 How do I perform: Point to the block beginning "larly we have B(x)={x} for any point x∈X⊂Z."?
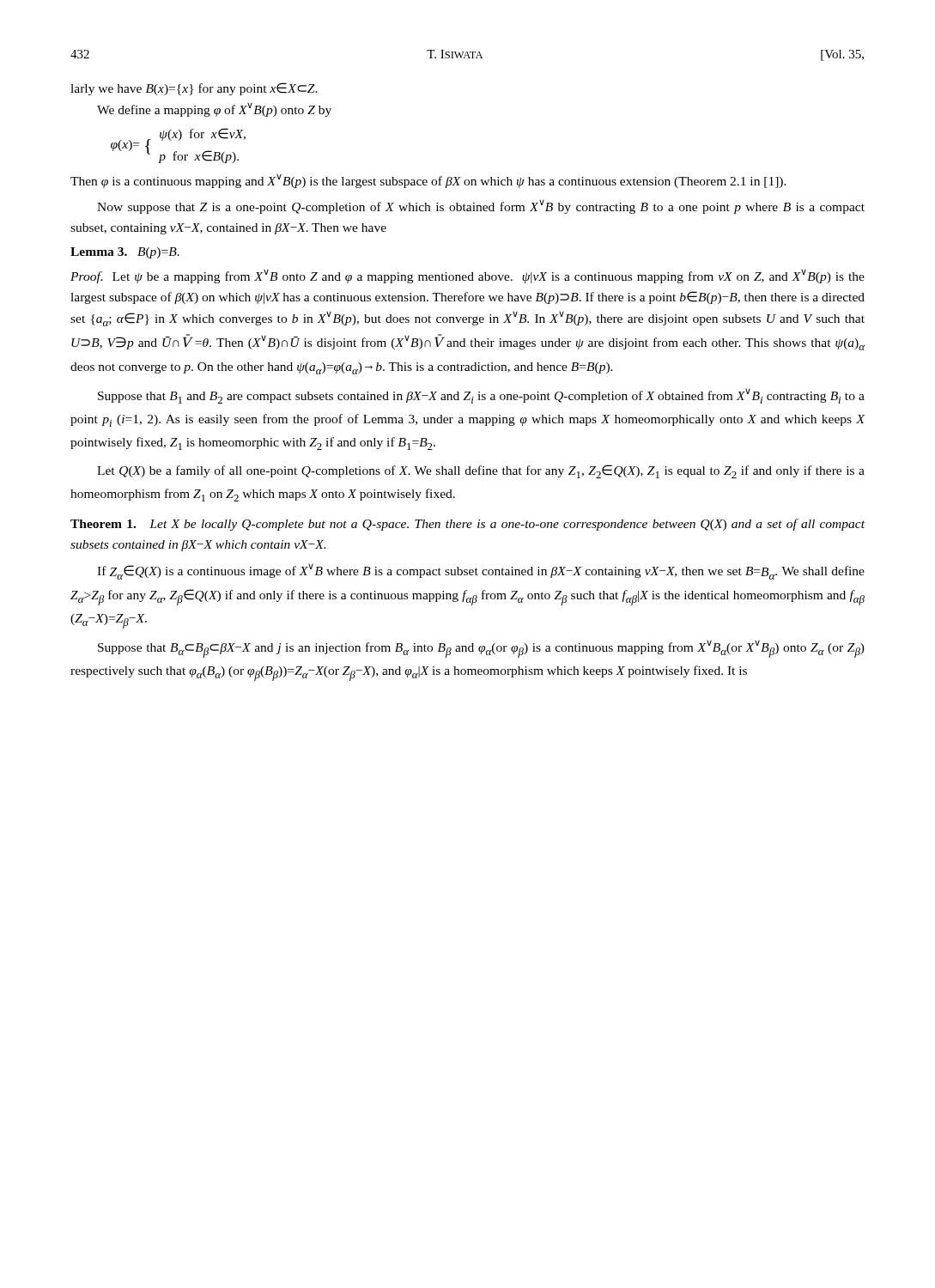point(194,89)
